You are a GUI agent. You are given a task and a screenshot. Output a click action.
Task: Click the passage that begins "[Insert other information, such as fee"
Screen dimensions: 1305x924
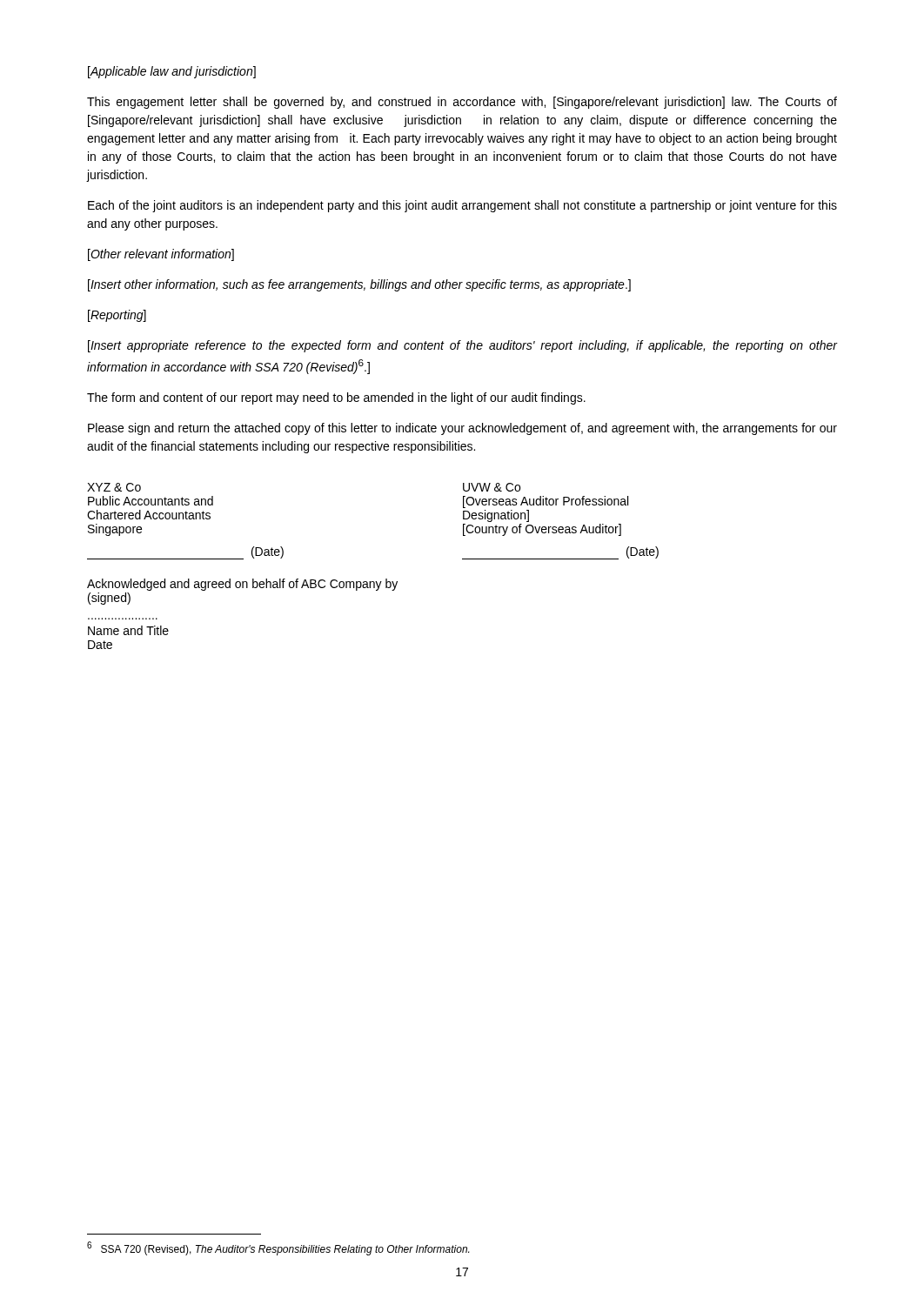point(462,285)
